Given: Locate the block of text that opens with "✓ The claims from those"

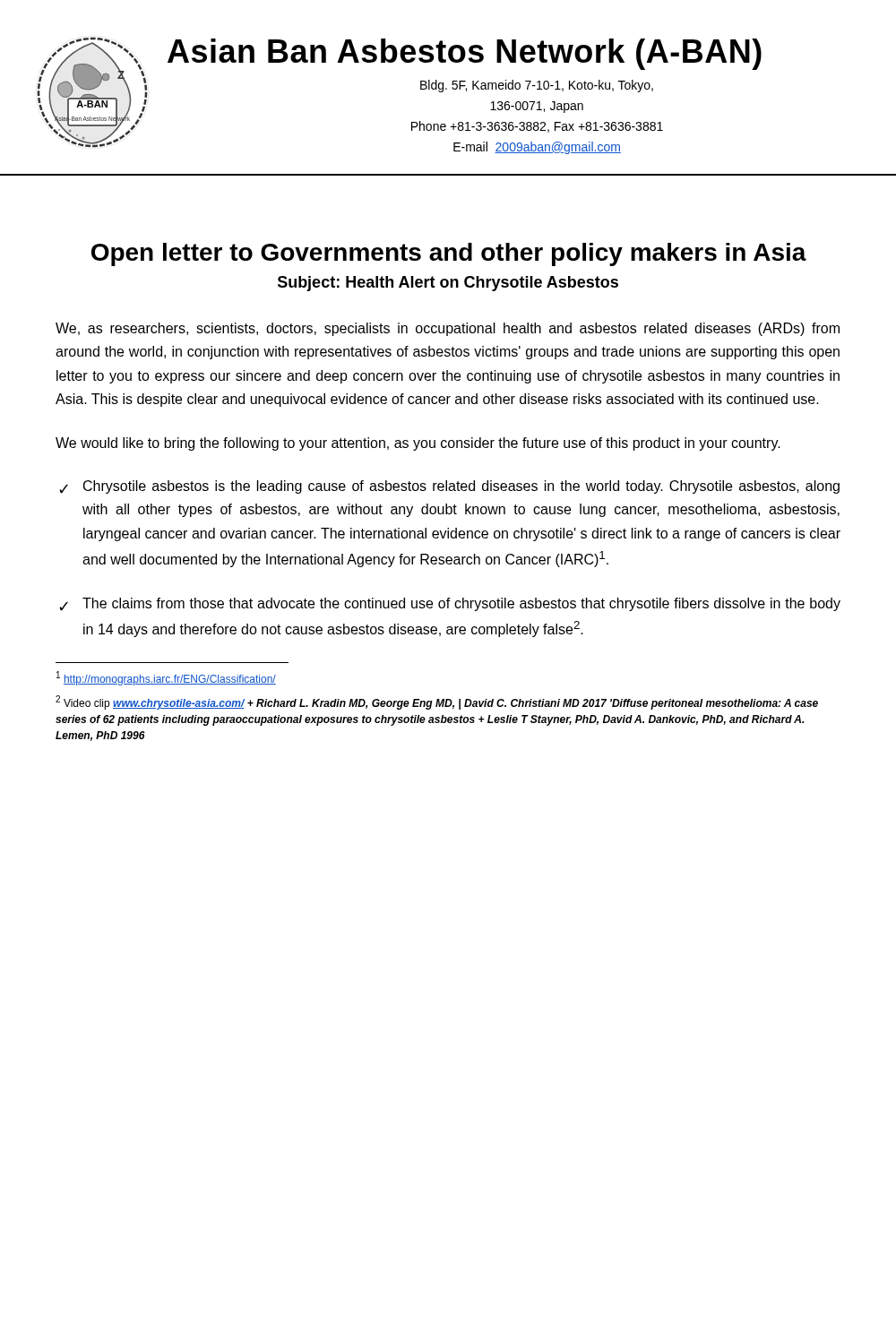Looking at the screenshot, I should pyautogui.click(x=448, y=617).
